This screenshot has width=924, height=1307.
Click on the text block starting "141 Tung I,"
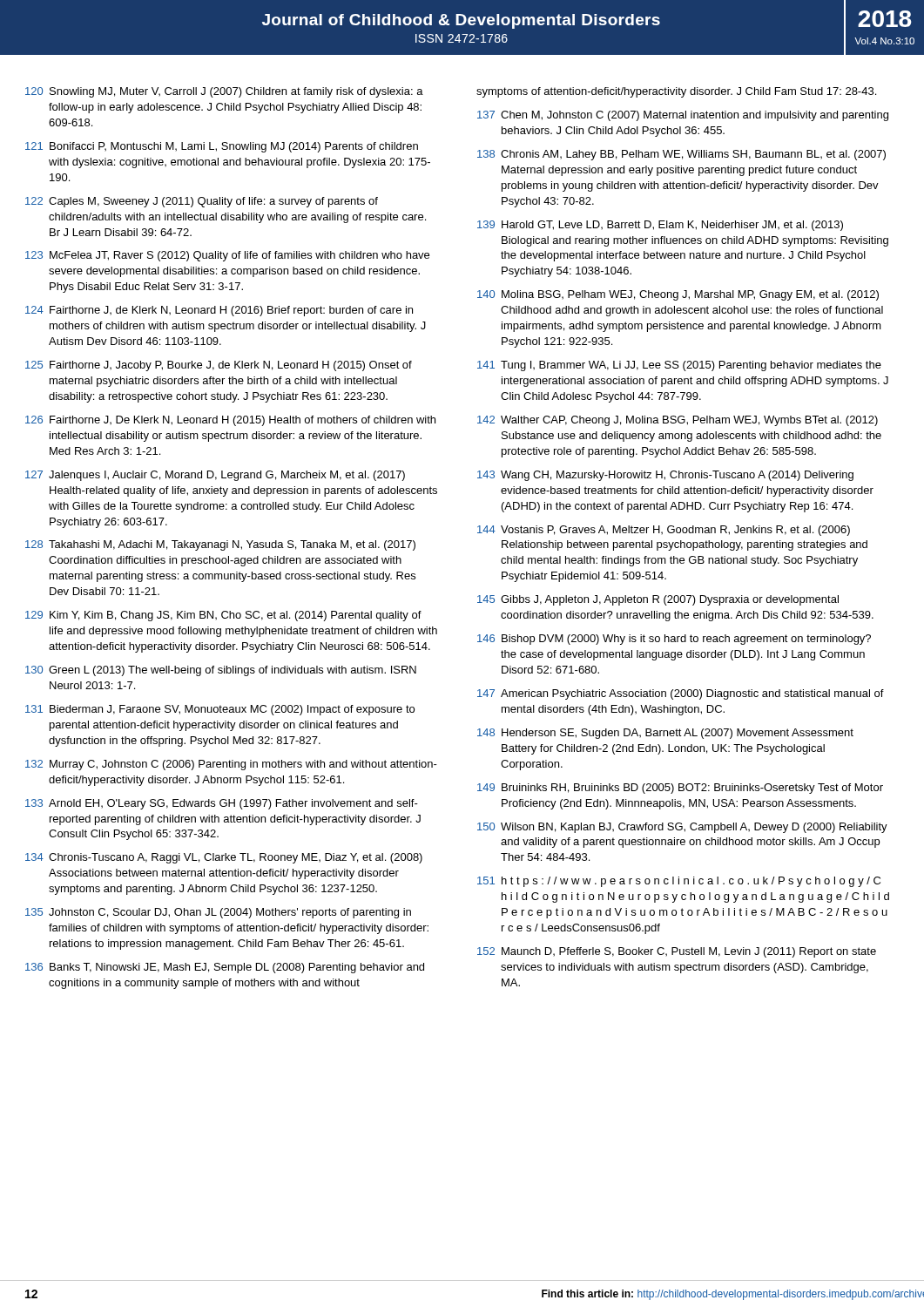click(683, 381)
